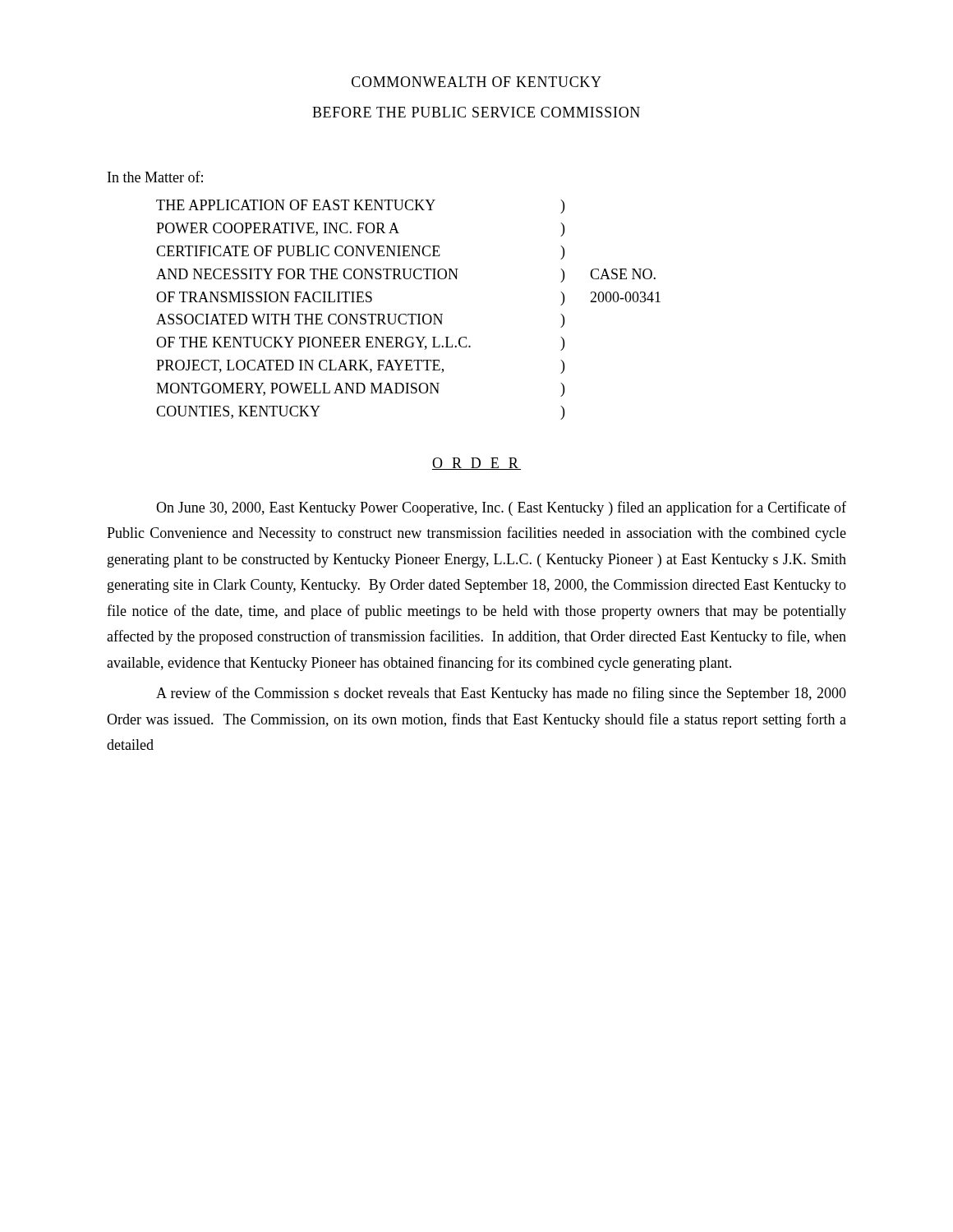The image size is (953, 1232).
Task: Find "CASE NO. 2000-00341" on this page
Action: [x=626, y=286]
